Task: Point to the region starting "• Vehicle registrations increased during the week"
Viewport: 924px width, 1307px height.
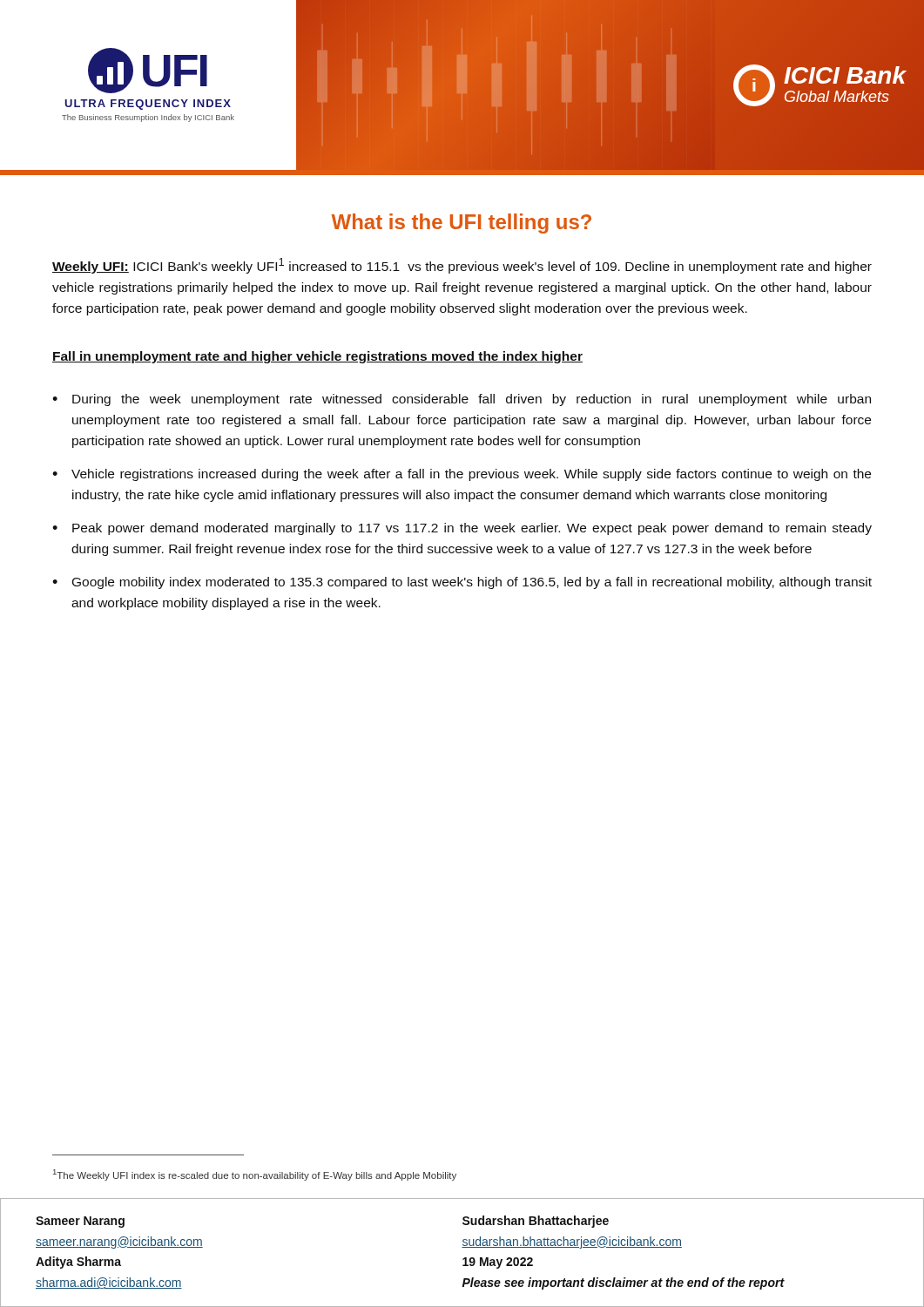Action: point(462,485)
